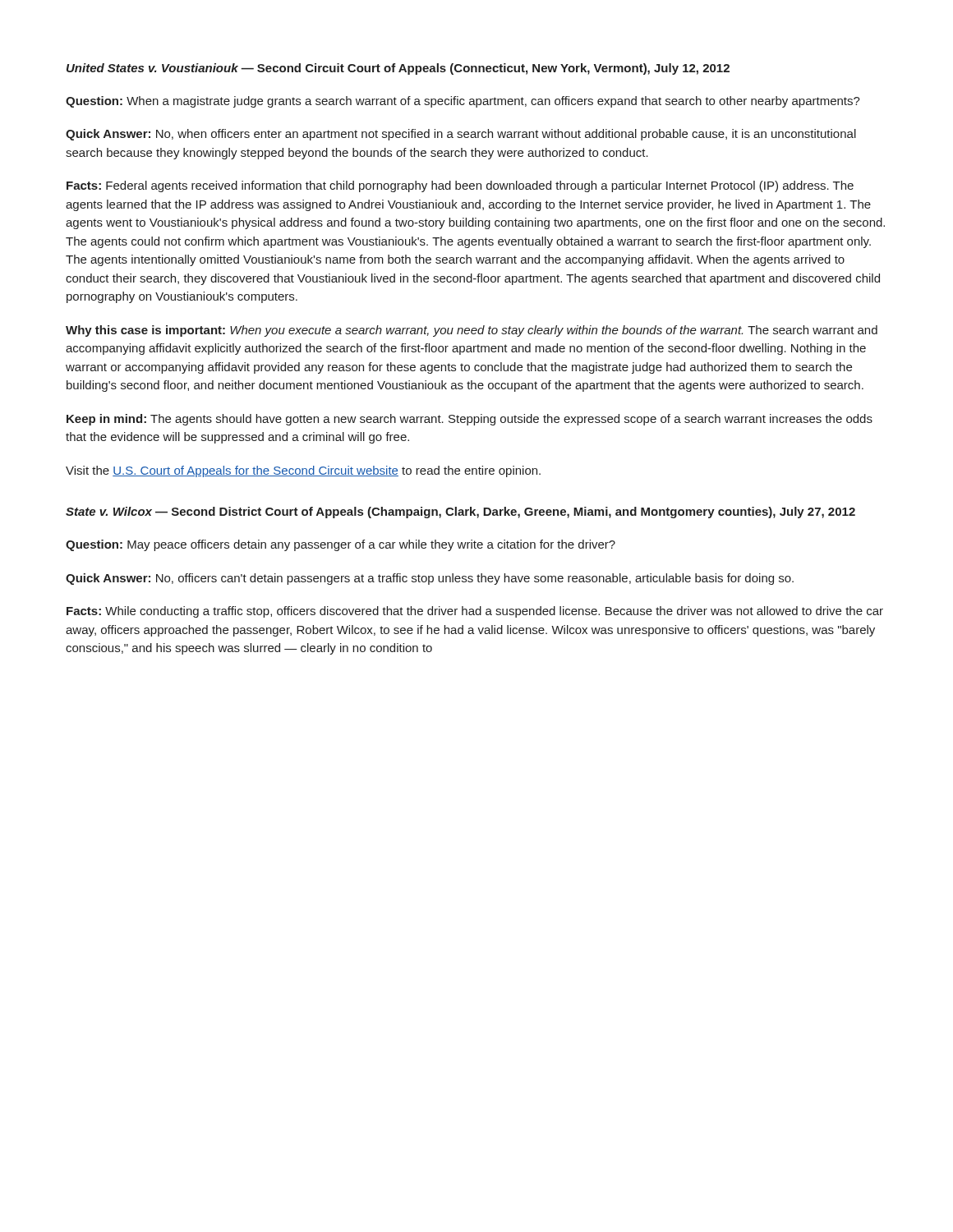Navigate to the region starting "Why this case is"
This screenshot has width=953, height=1232.
[x=476, y=358]
